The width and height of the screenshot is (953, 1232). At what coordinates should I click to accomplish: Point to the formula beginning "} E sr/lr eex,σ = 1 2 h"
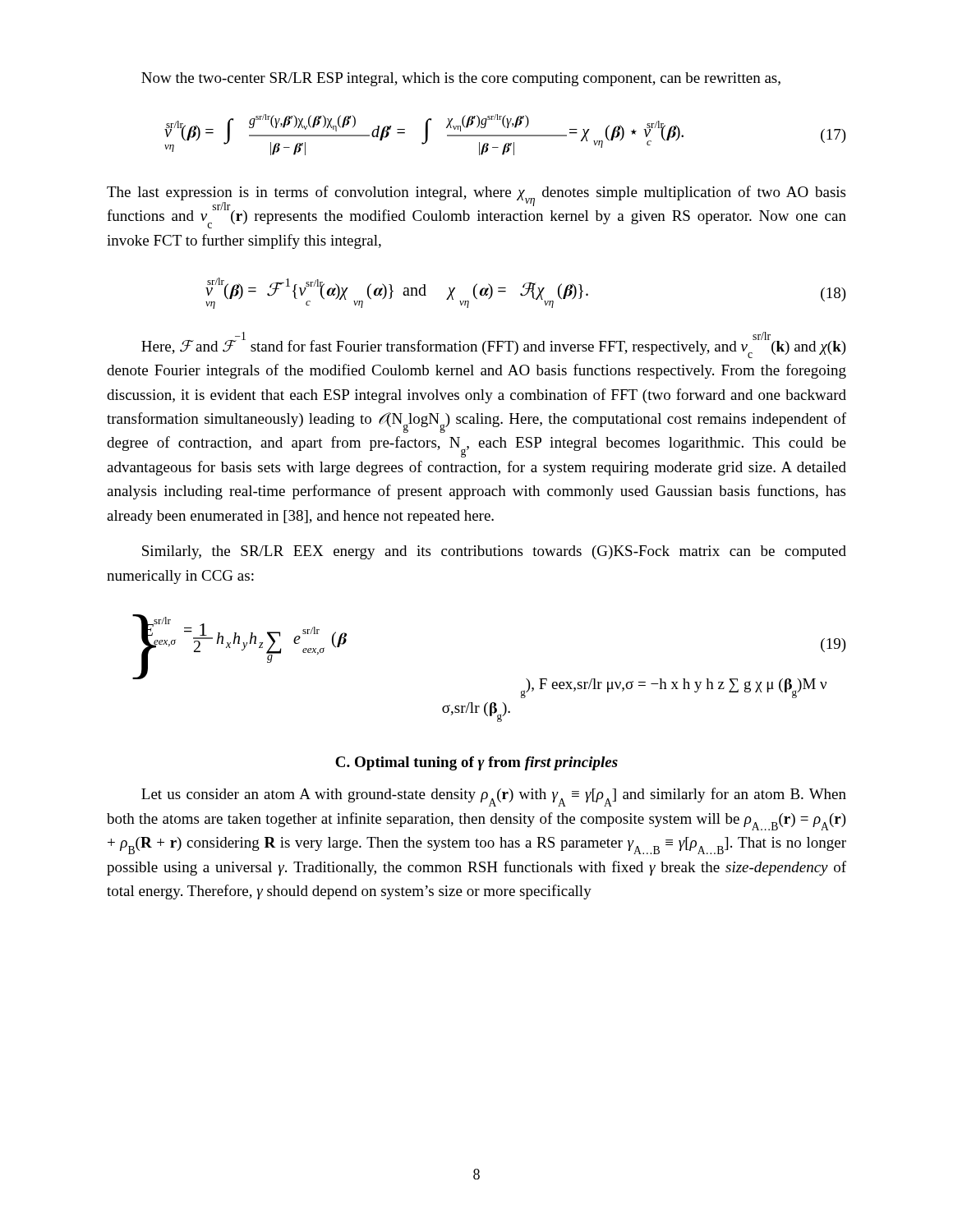148,653
